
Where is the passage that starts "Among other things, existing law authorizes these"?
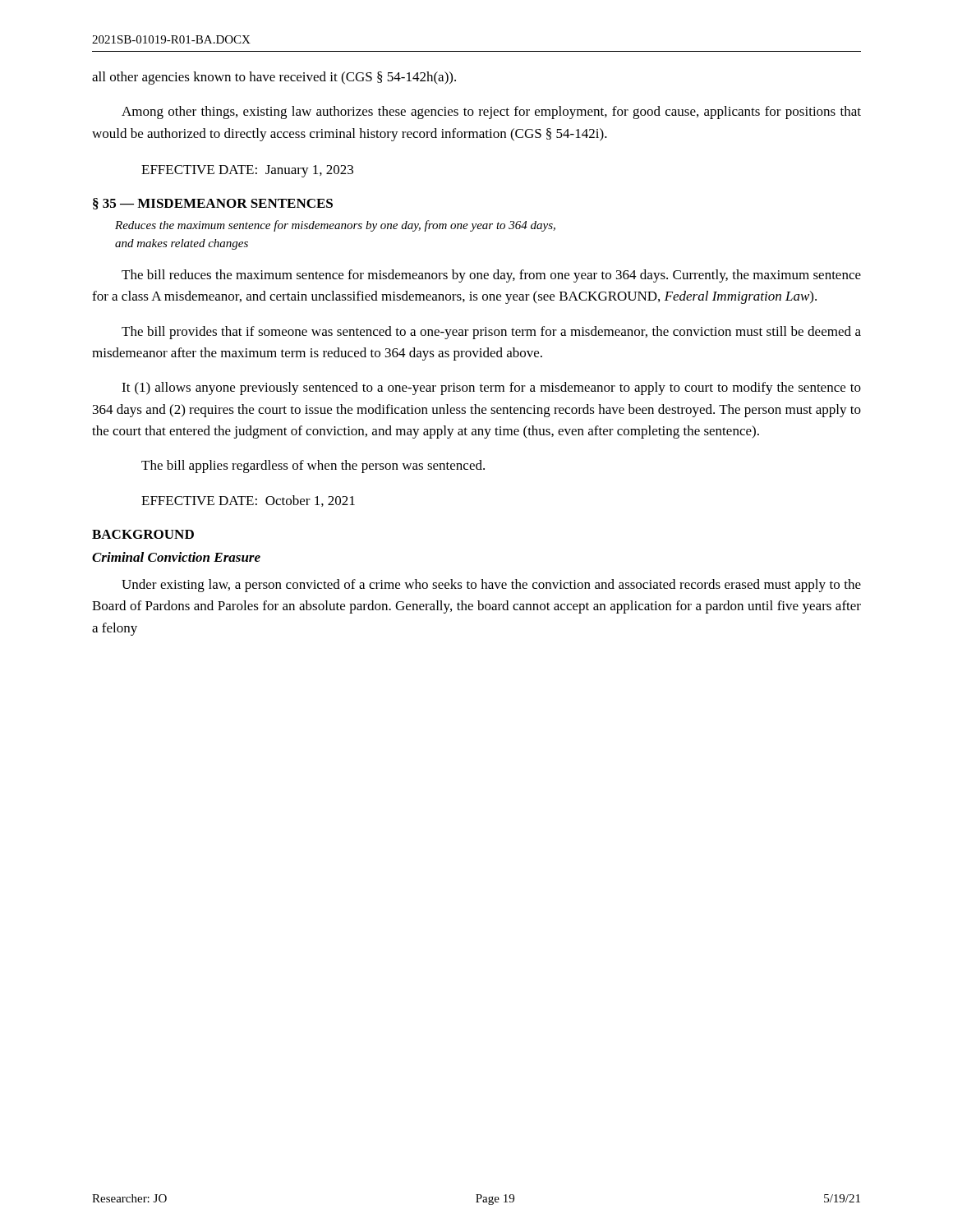[476, 122]
